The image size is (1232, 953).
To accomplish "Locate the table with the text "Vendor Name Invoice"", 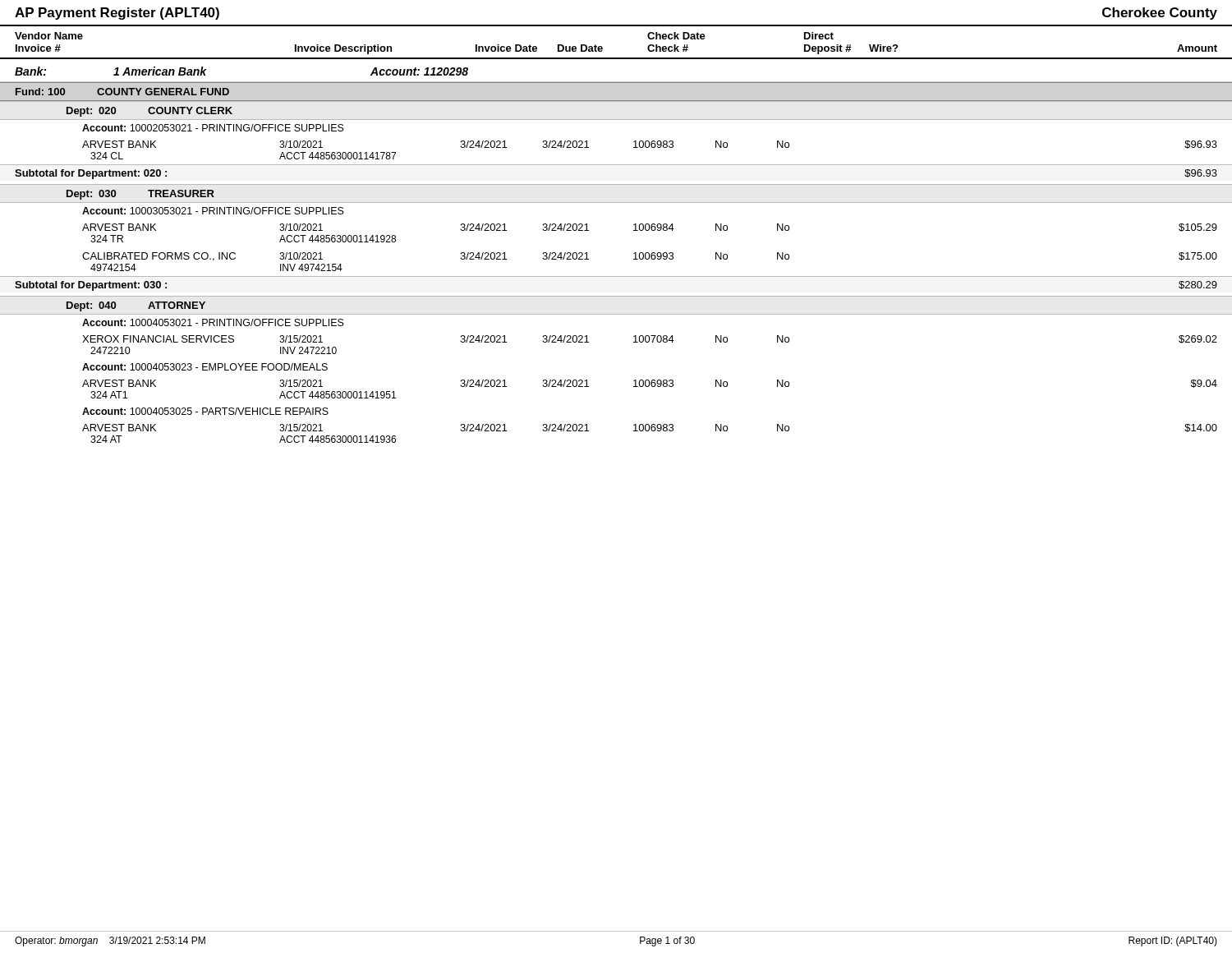I will click(616, 237).
